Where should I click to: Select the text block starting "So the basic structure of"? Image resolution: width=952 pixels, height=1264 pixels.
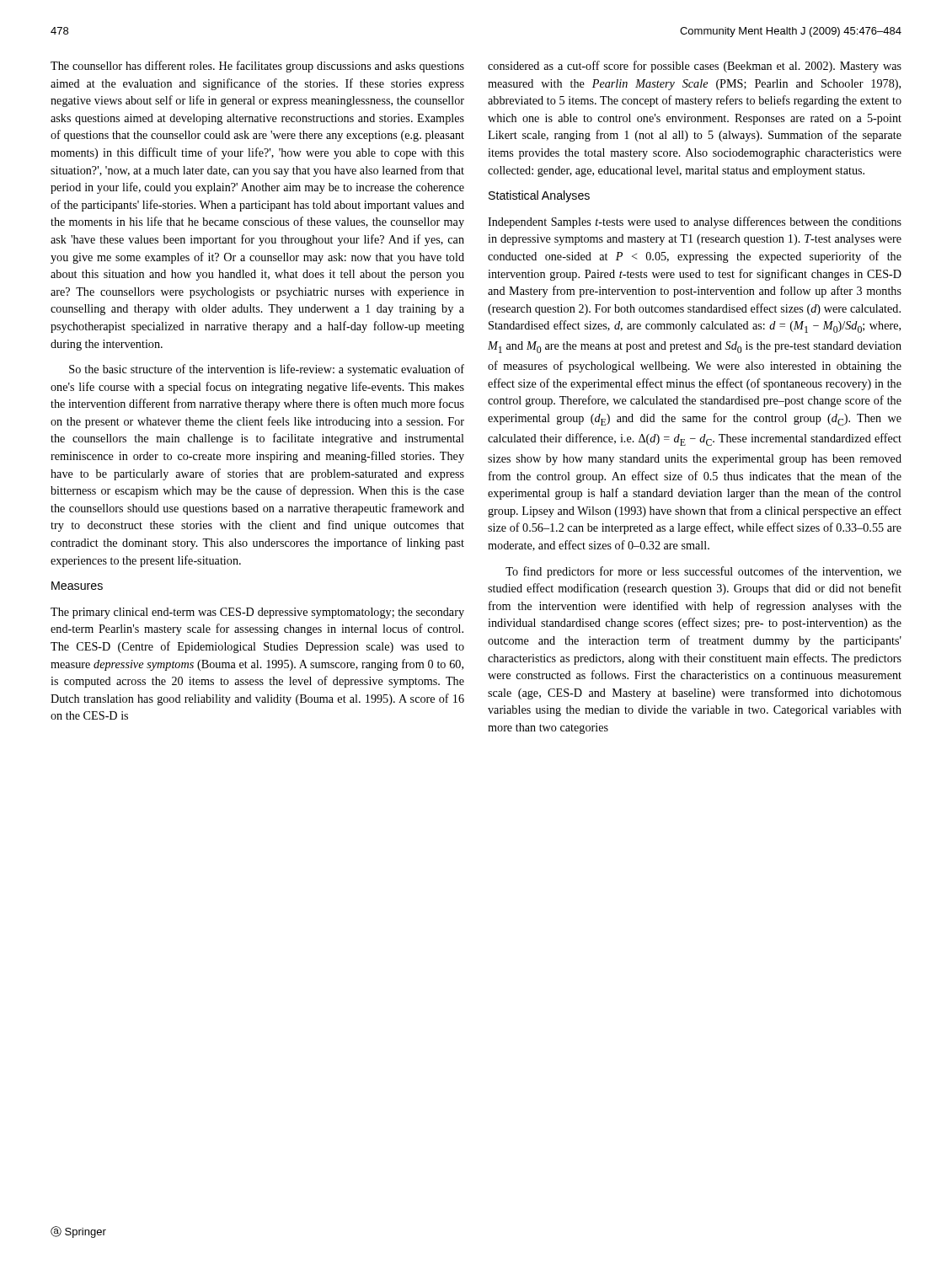[257, 465]
